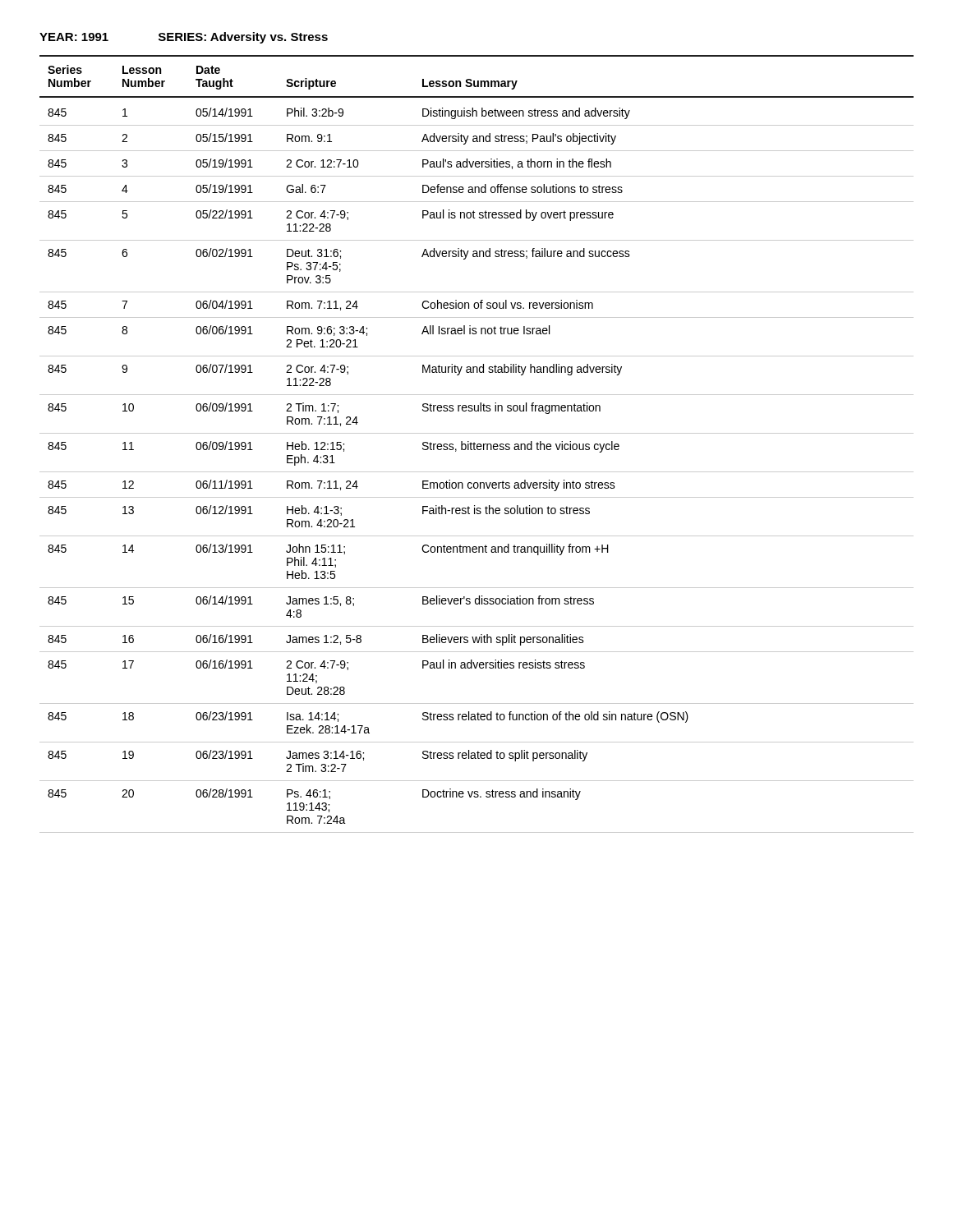Select a section header
This screenshot has height=1232, width=953.
click(184, 37)
